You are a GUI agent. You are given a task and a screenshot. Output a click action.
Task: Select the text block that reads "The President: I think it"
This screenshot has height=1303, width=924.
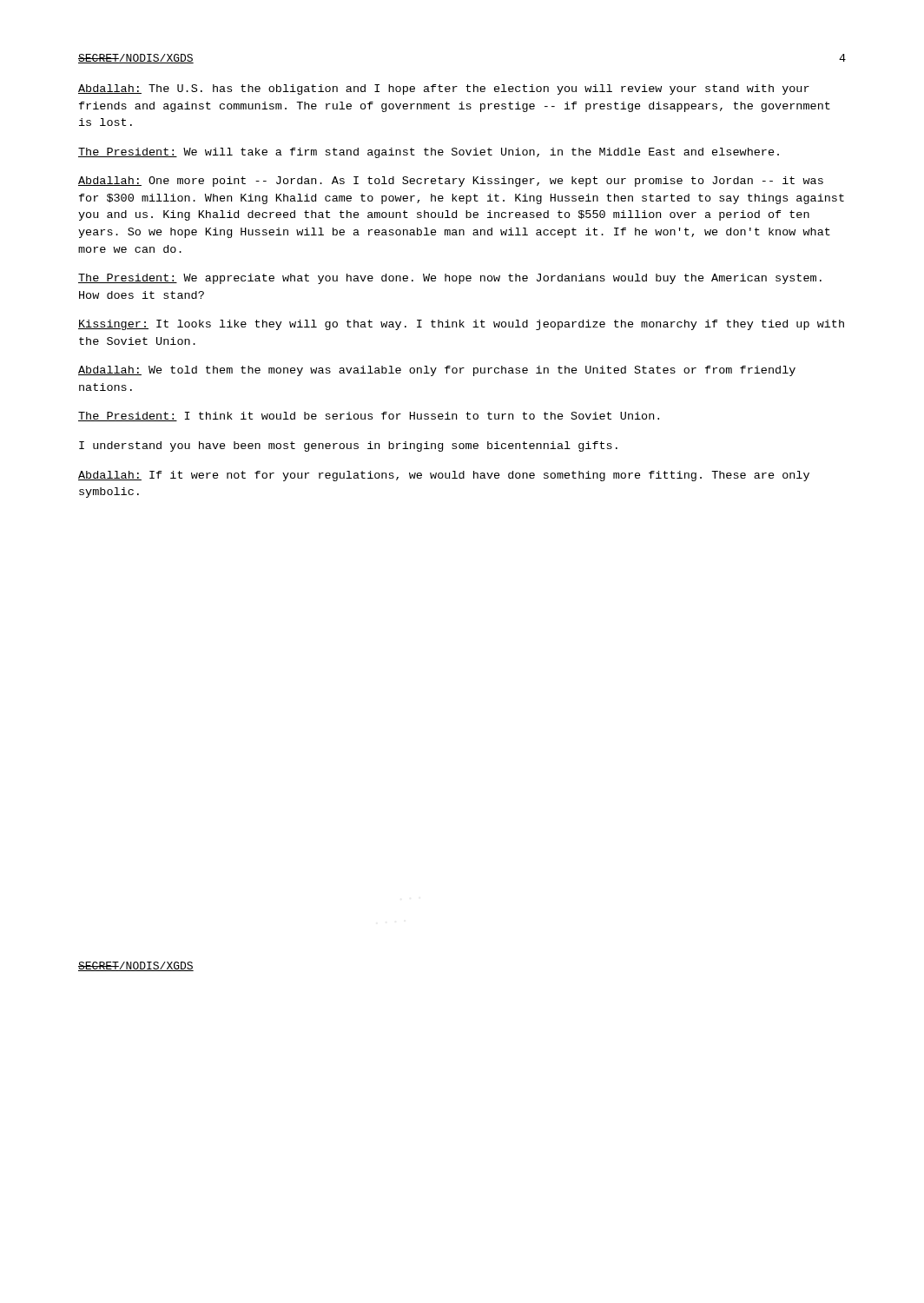[370, 417]
